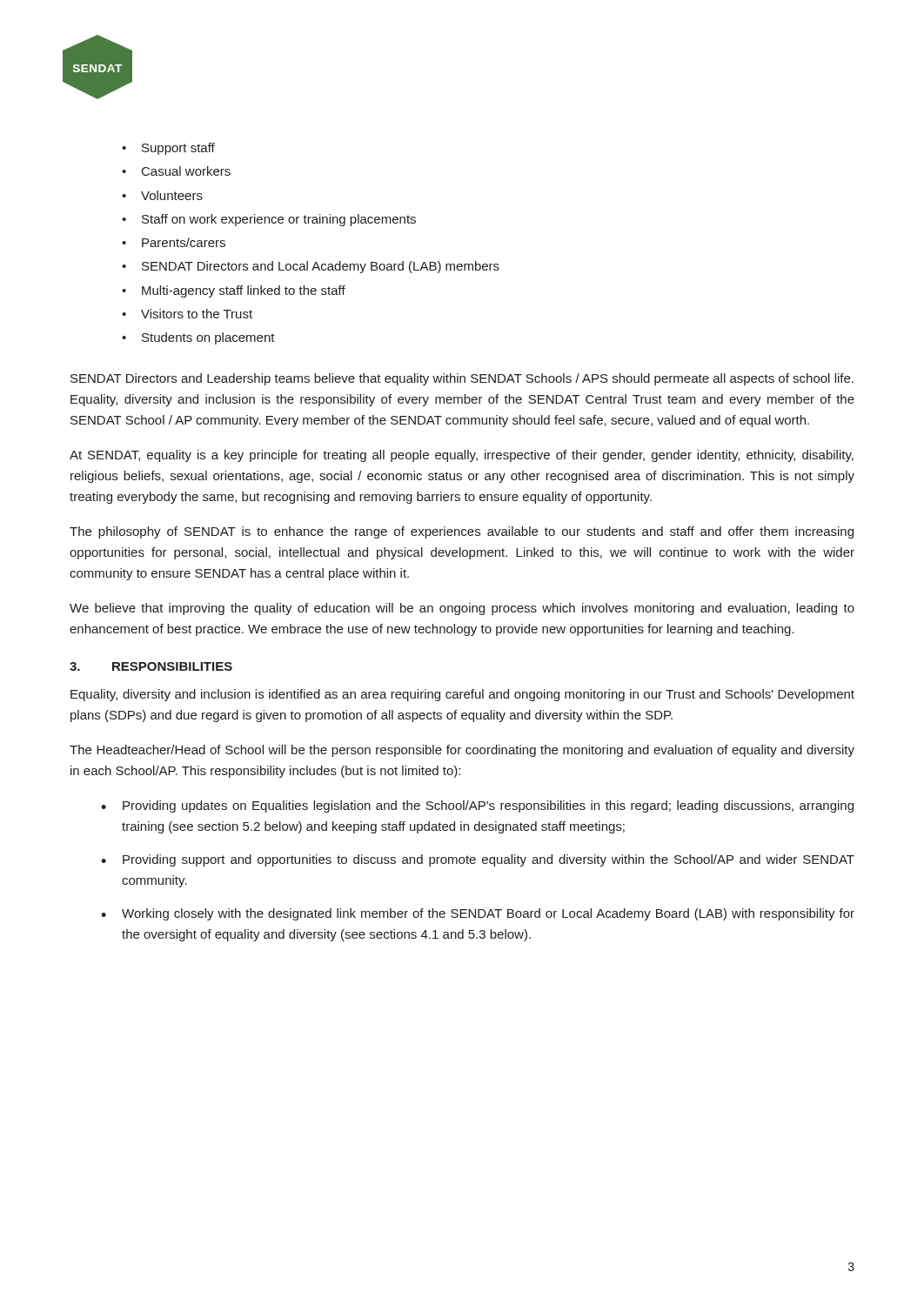Click where it says "Multi-agency staff linked to the staff"
This screenshot has height=1305, width=924.
click(x=243, y=290)
